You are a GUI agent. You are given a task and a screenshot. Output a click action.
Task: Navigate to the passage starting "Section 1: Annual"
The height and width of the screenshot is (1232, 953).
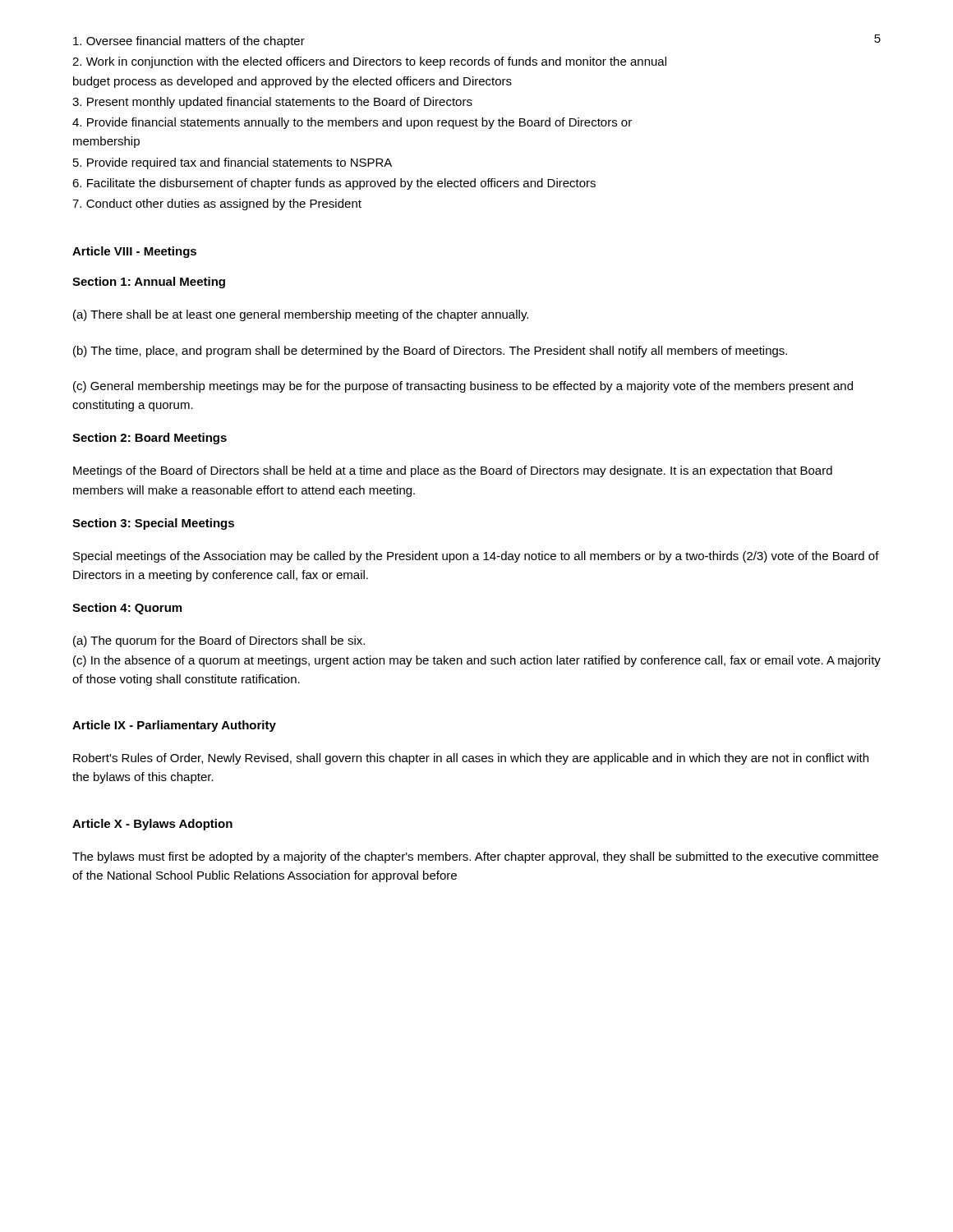tap(149, 282)
